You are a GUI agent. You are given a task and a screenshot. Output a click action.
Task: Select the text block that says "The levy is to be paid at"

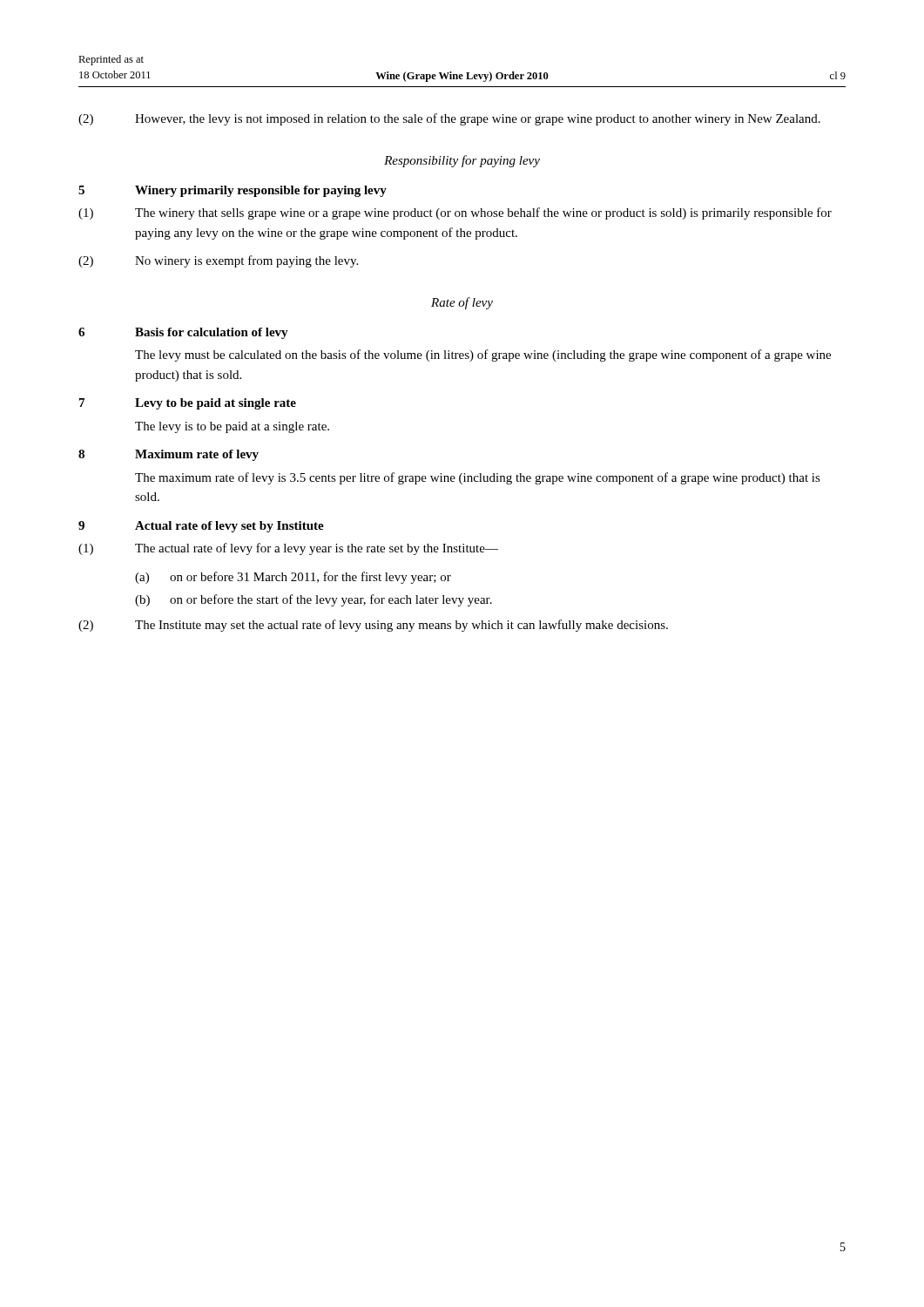point(233,426)
